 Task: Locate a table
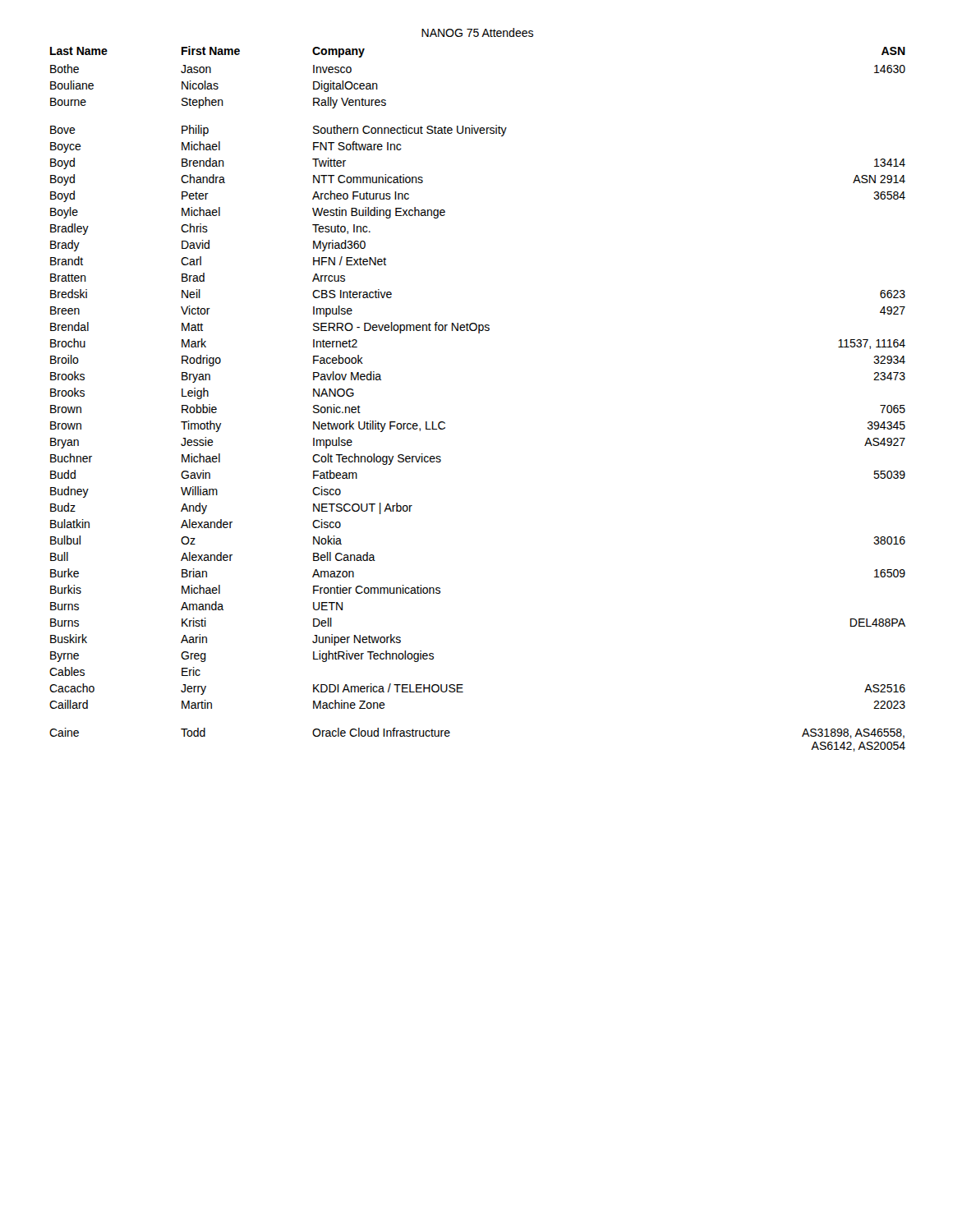pyautogui.click(x=481, y=389)
